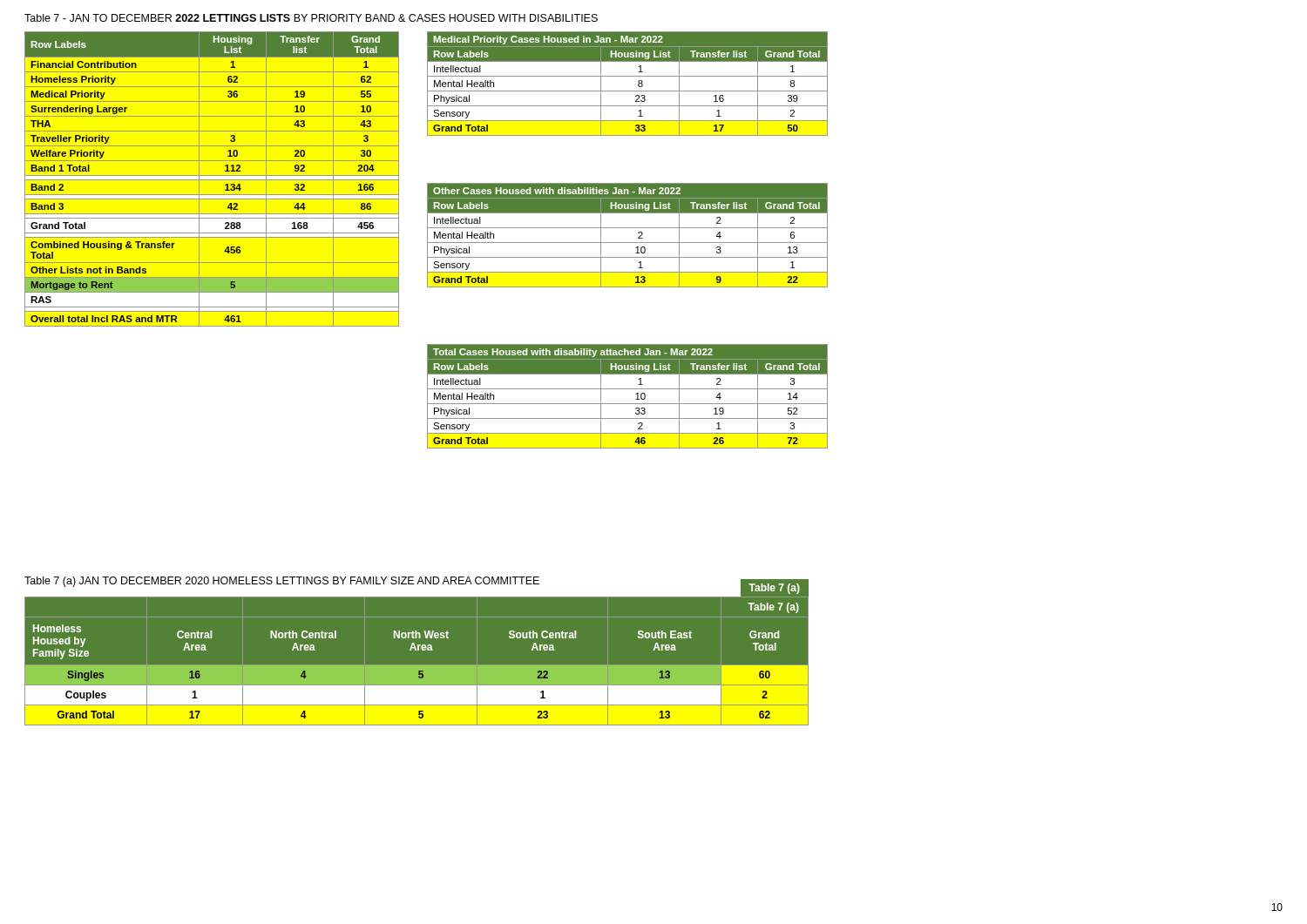
Task: Locate the table with the text "North West Area"
Action: [417, 661]
